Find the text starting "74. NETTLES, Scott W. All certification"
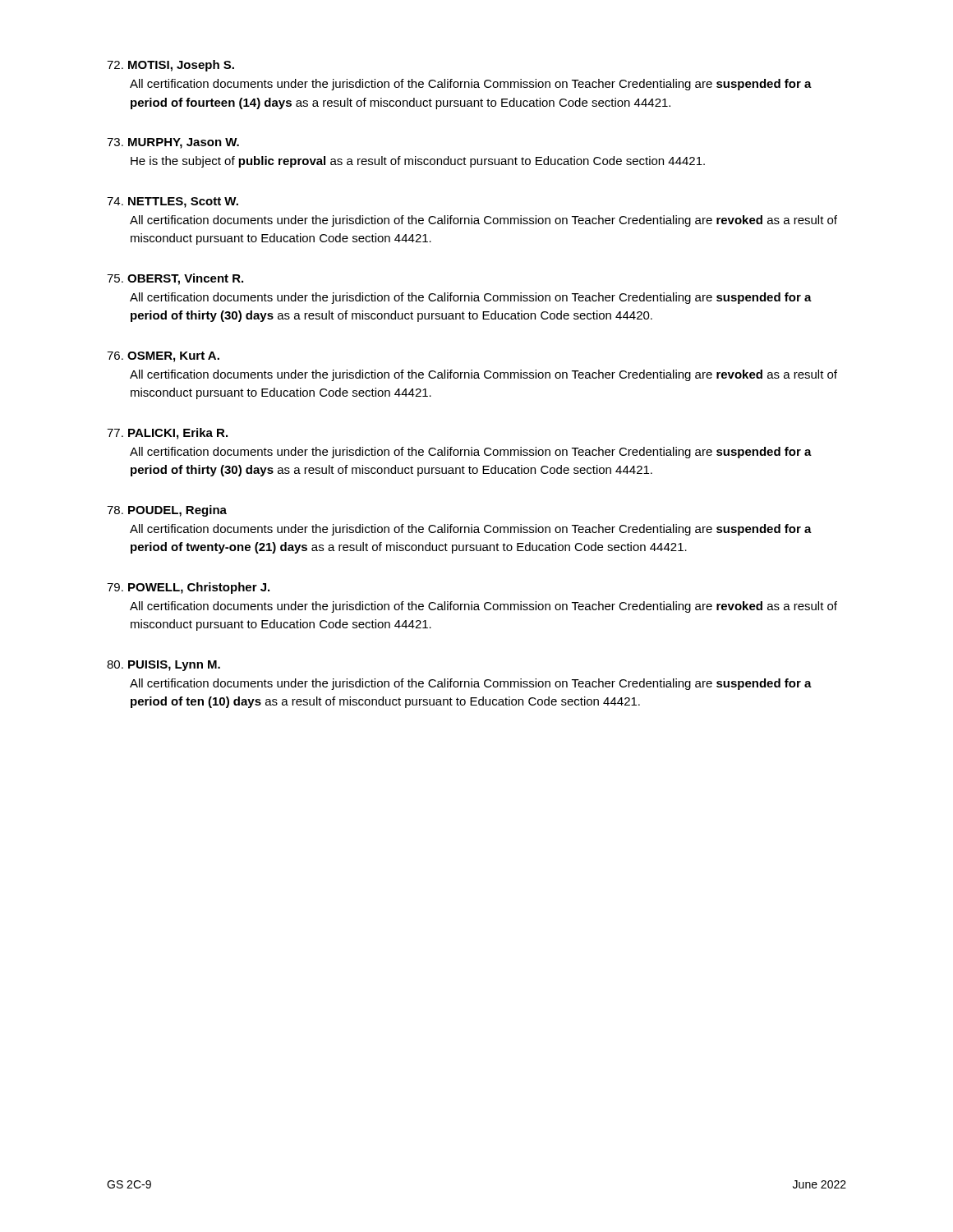The width and height of the screenshot is (953, 1232). (476, 221)
